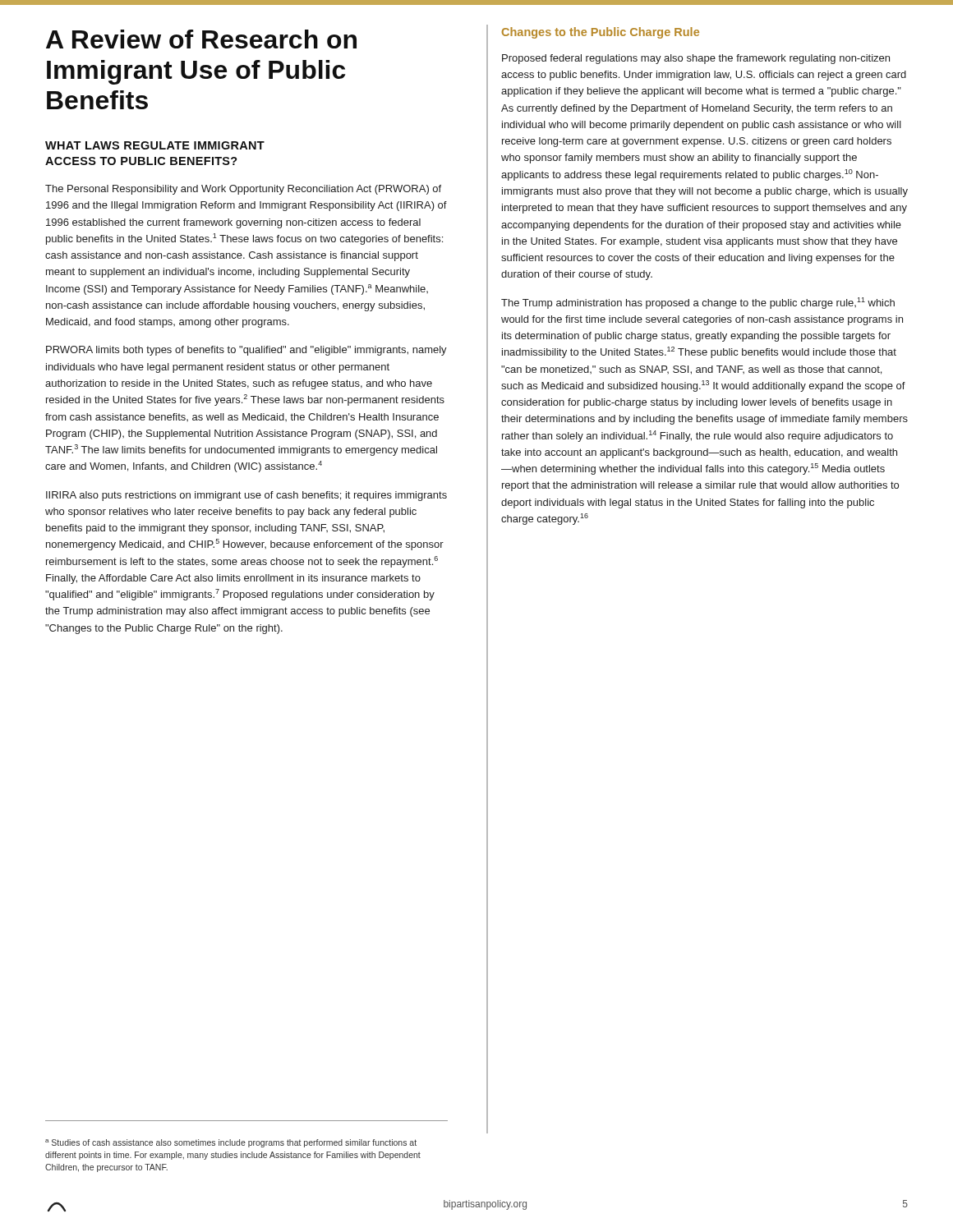Screen dimensions: 1232x953
Task: Locate the block starting "The Trump administration has proposed a change"
Action: pyautogui.click(x=705, y=411)
